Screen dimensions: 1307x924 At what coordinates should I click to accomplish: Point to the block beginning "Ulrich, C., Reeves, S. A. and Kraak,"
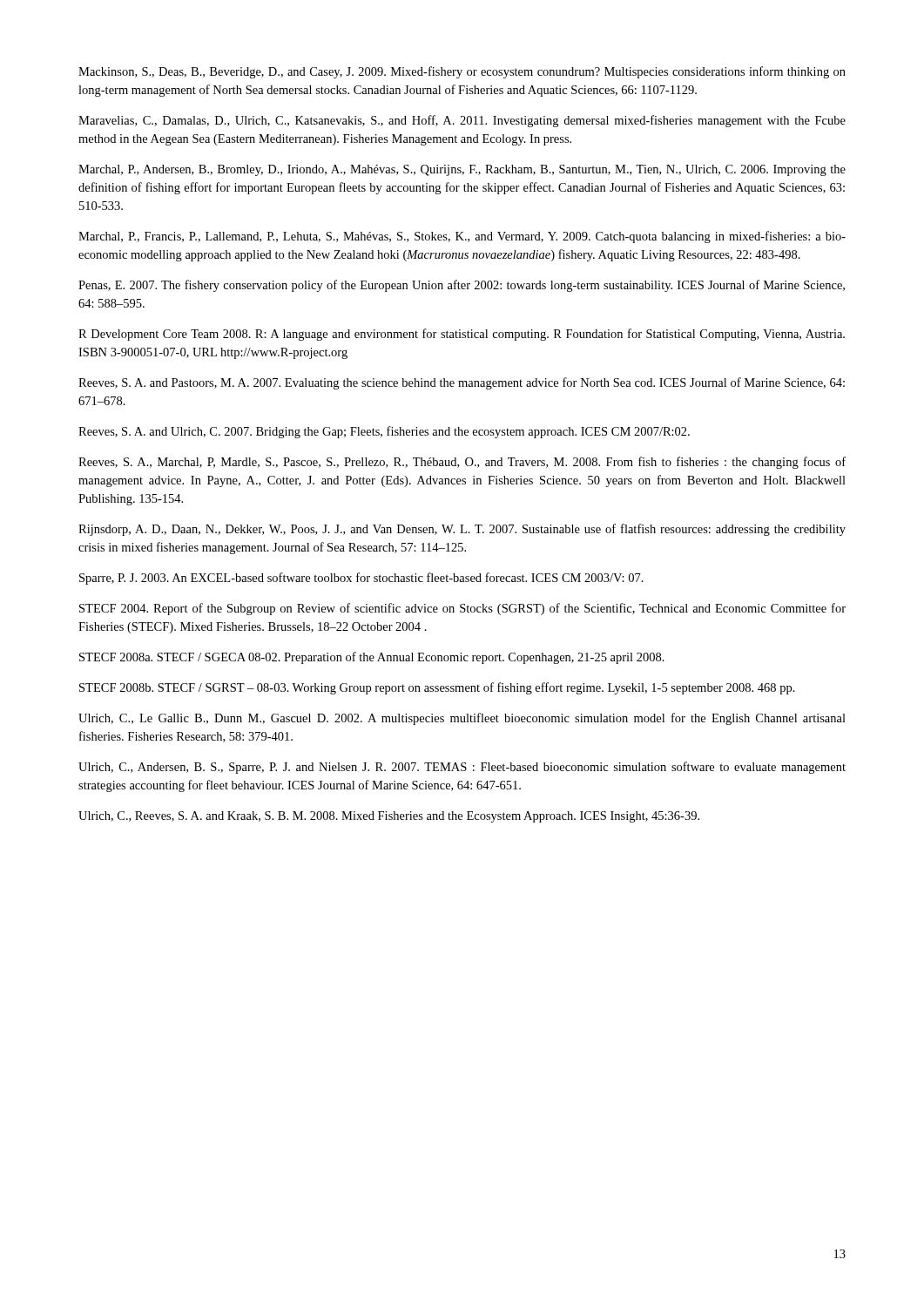pos(389,816)
